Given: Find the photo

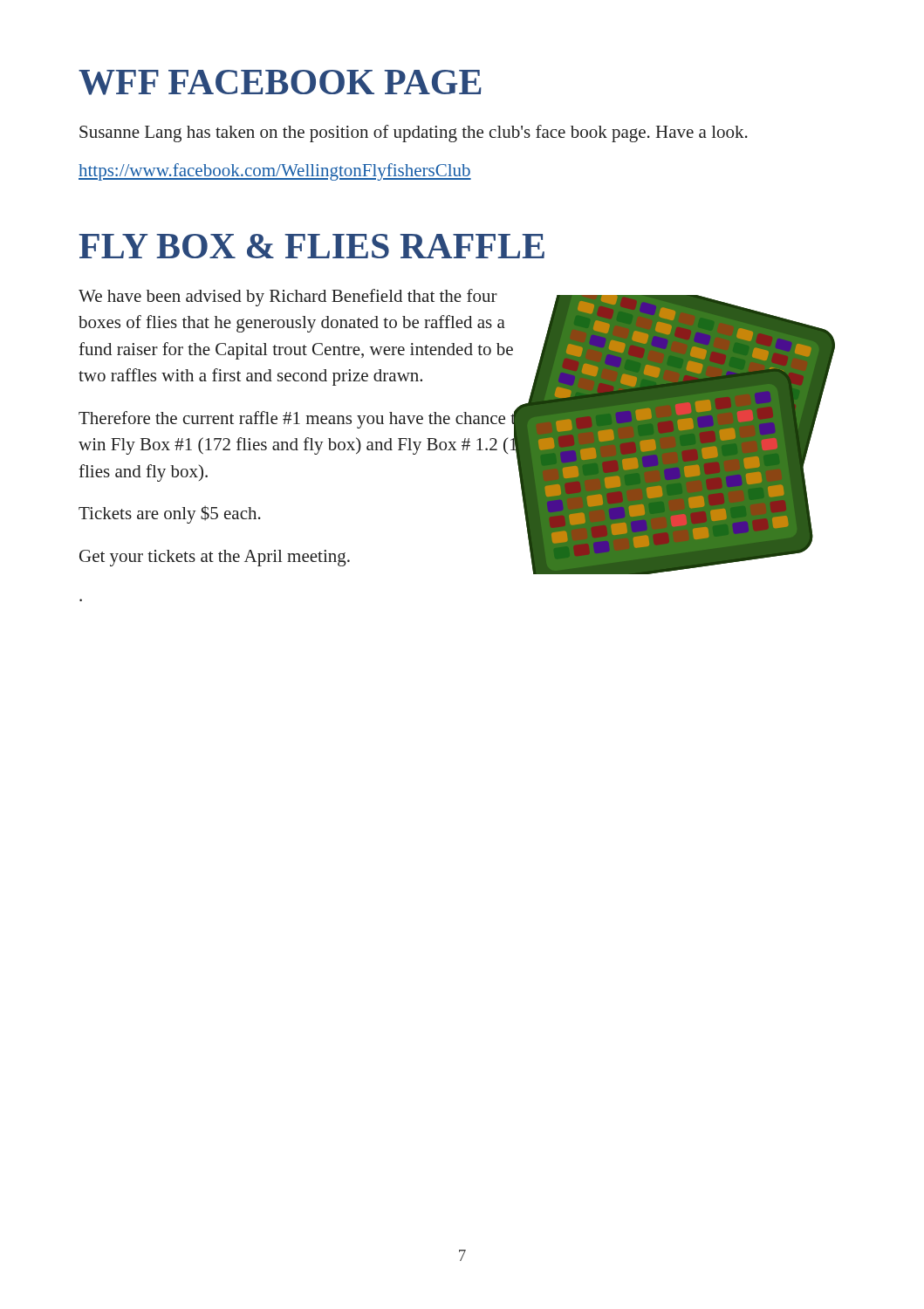Looking at the screenshot, I should 680,434.
